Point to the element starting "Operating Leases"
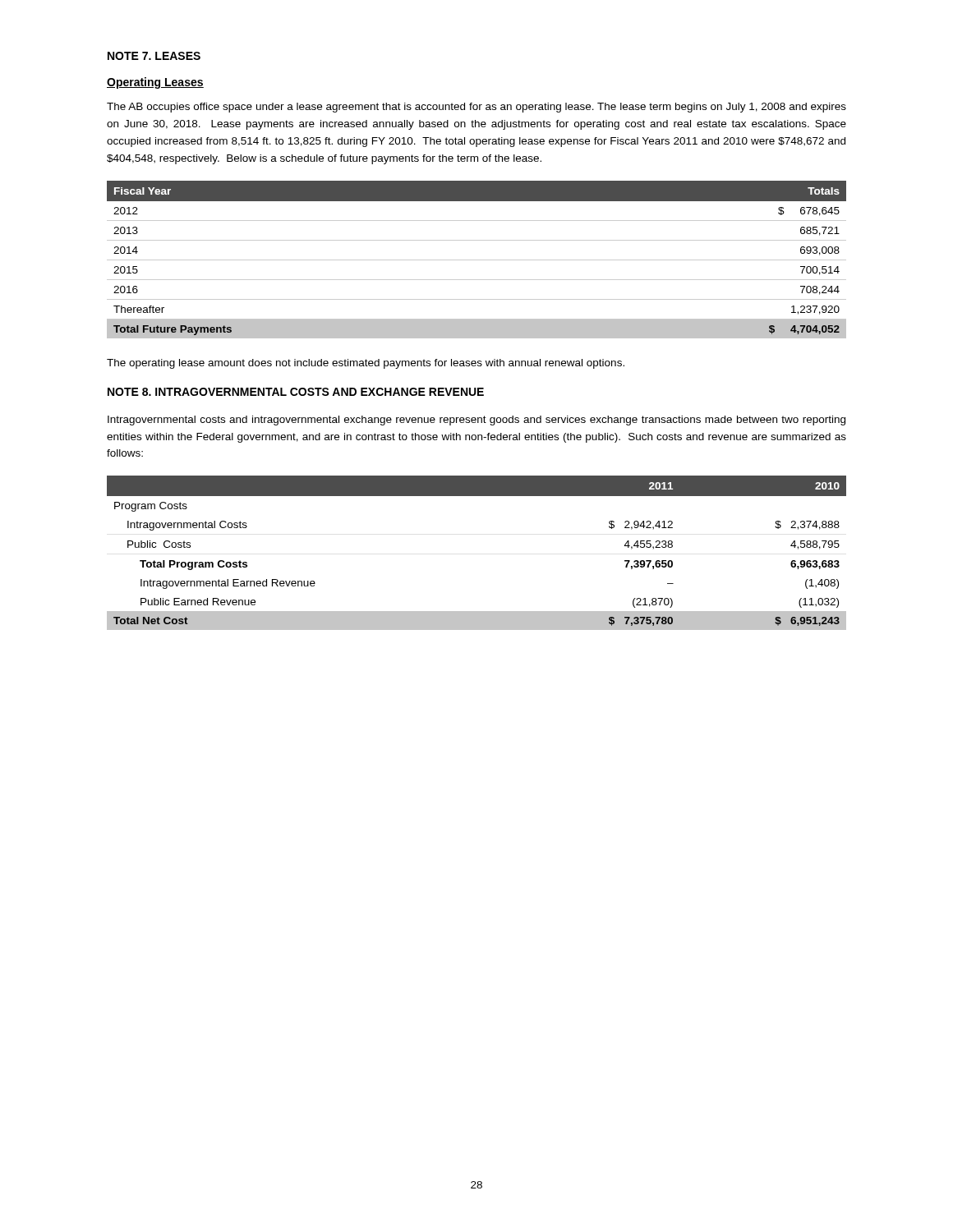Screen dimensions: 1232x953 click(155, 82)
